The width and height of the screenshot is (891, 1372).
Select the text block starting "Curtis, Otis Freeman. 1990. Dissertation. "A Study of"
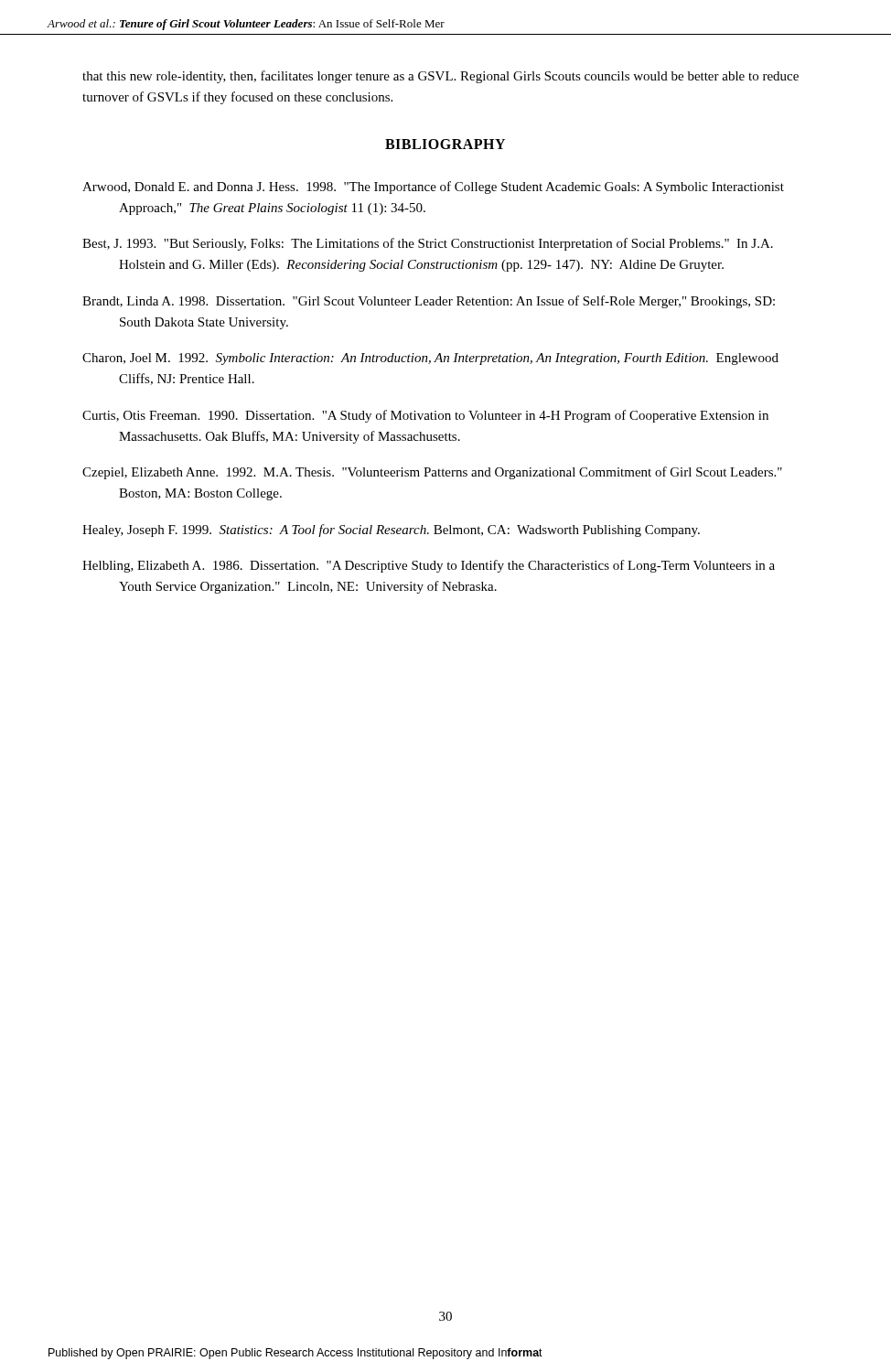tap(426, 425)
